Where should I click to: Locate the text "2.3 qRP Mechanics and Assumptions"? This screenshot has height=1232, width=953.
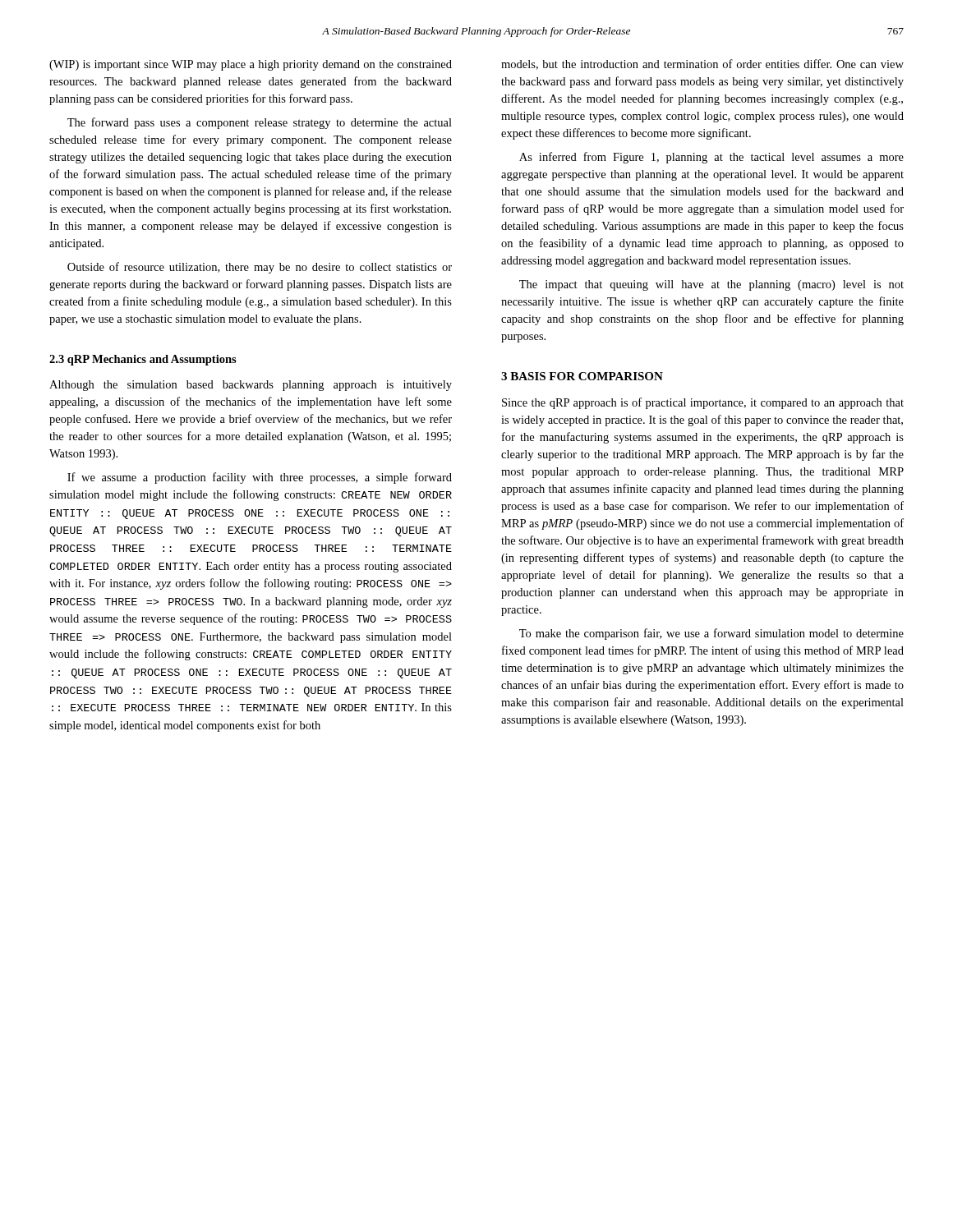[143, 359]
